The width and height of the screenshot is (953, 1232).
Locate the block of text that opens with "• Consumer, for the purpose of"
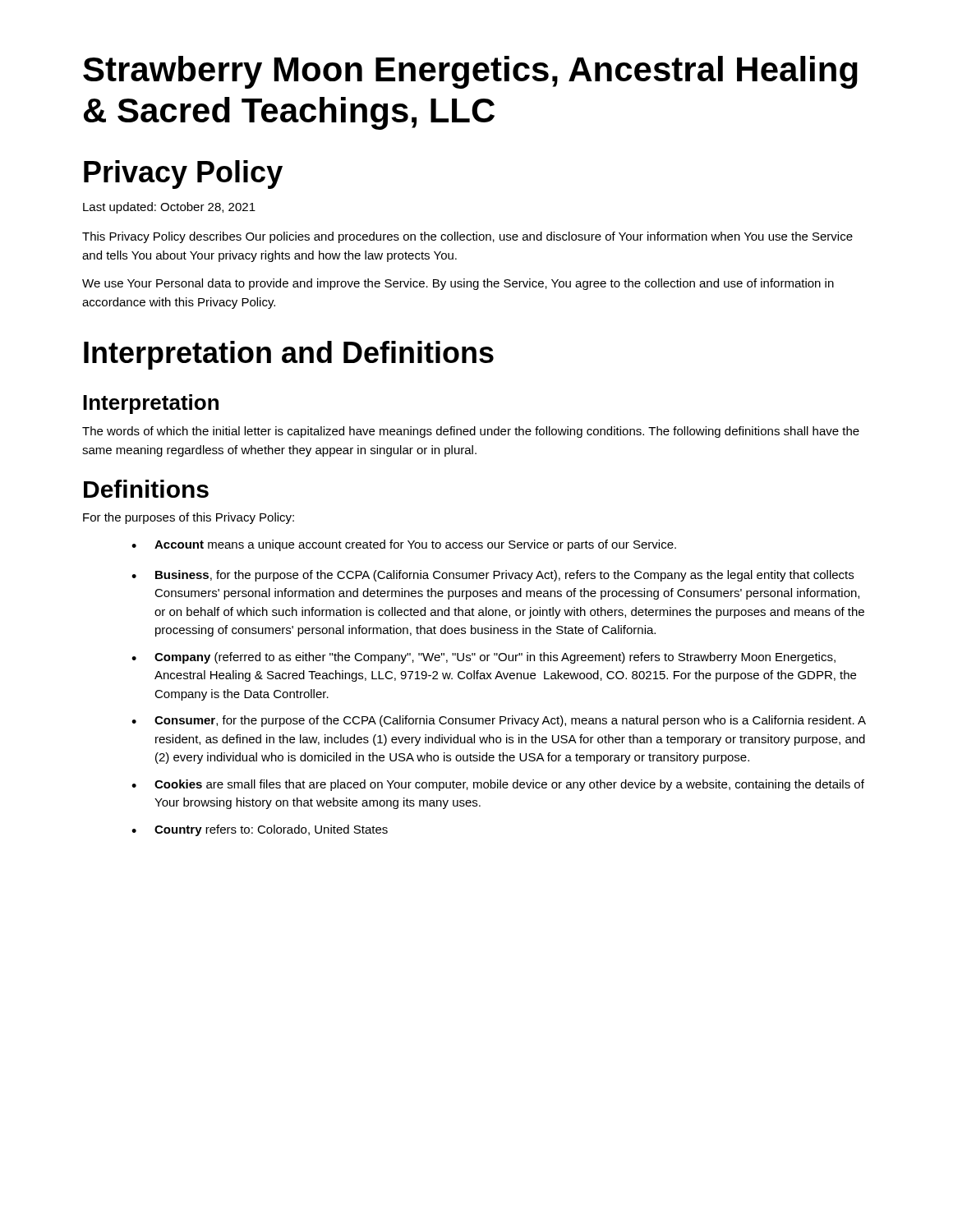coord(501,739)
